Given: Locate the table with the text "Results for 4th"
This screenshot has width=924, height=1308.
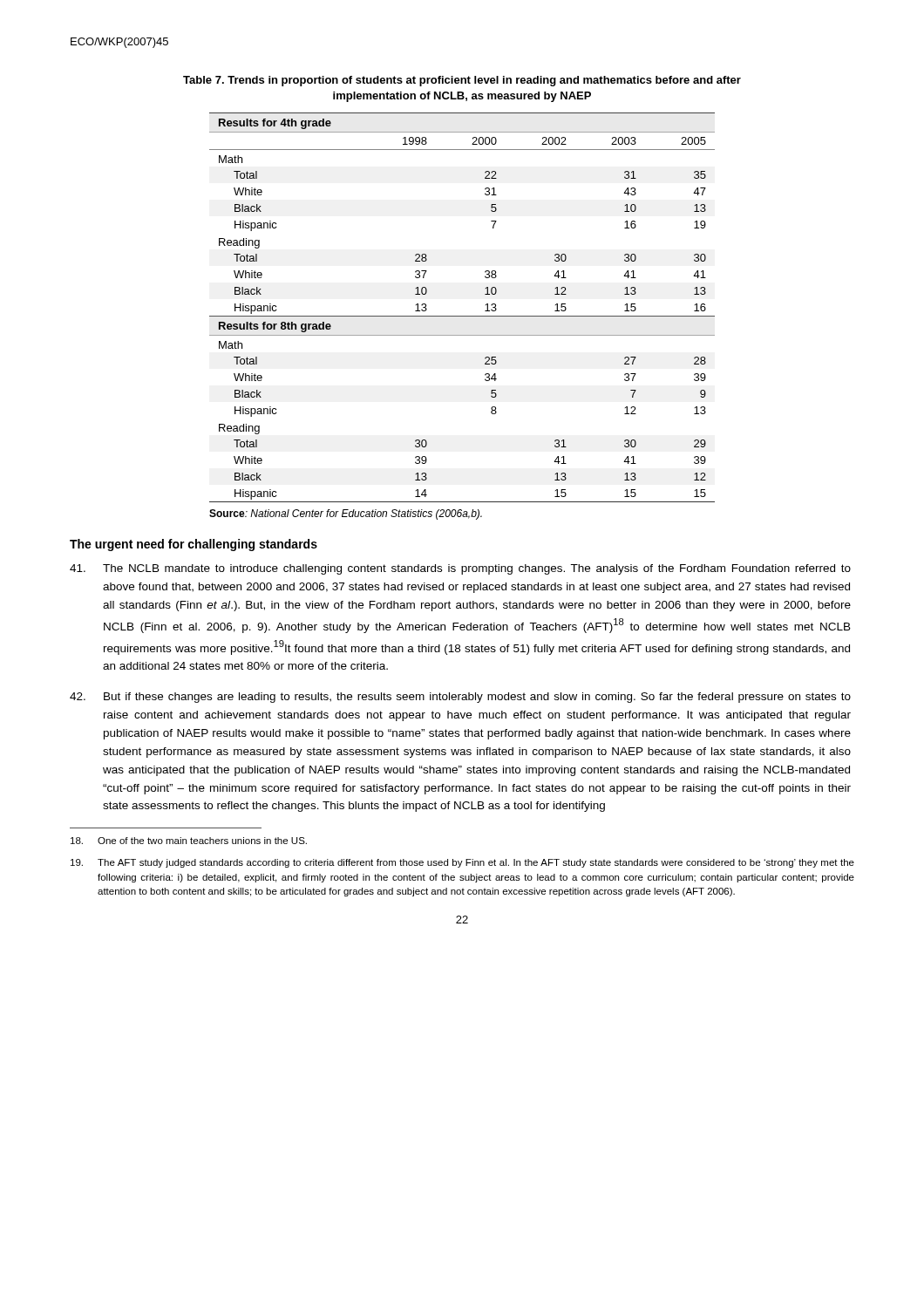Looking at the screenshot, I should coord(462,308).
